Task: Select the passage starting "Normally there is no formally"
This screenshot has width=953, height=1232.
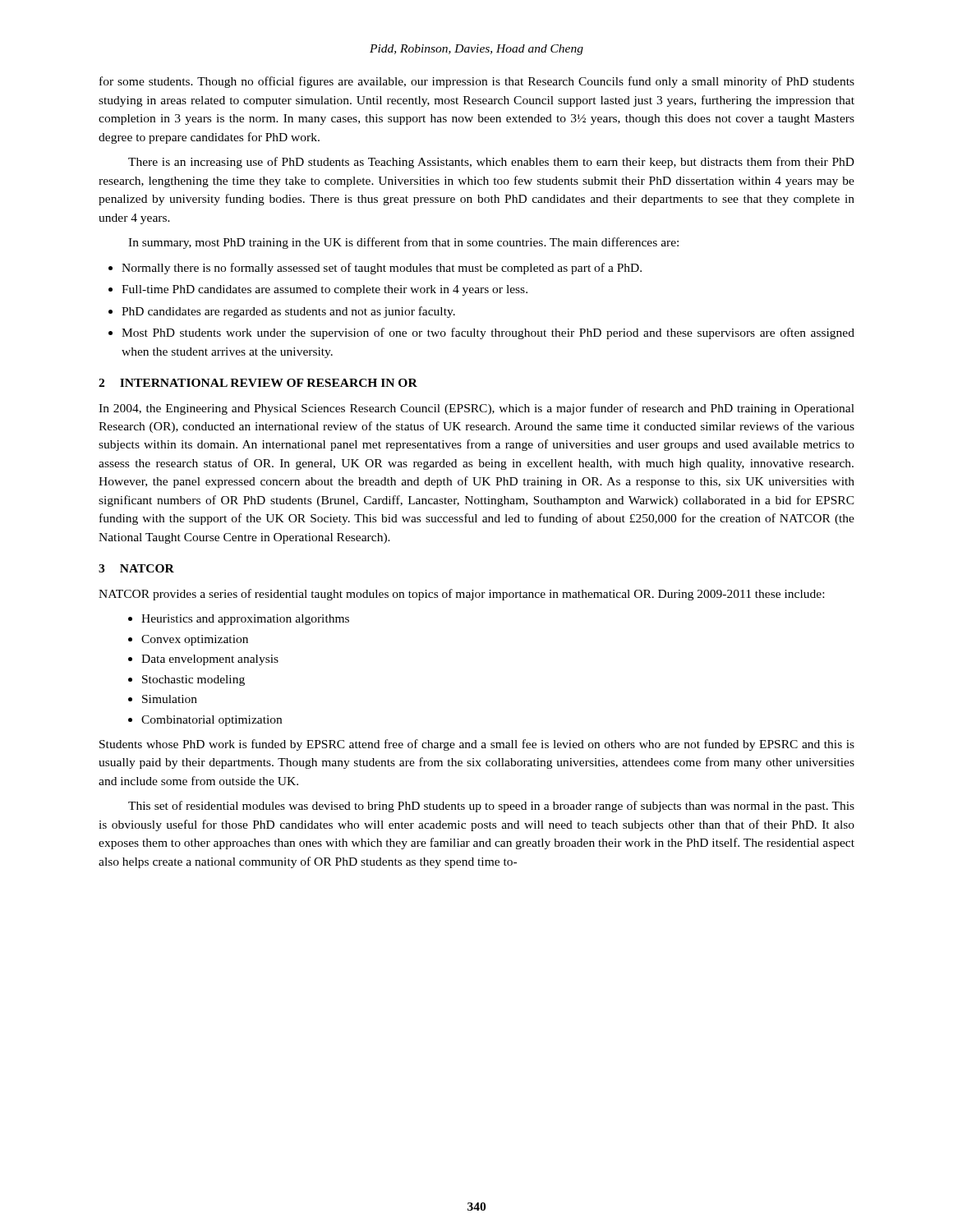Action: [x=476, y=268]
